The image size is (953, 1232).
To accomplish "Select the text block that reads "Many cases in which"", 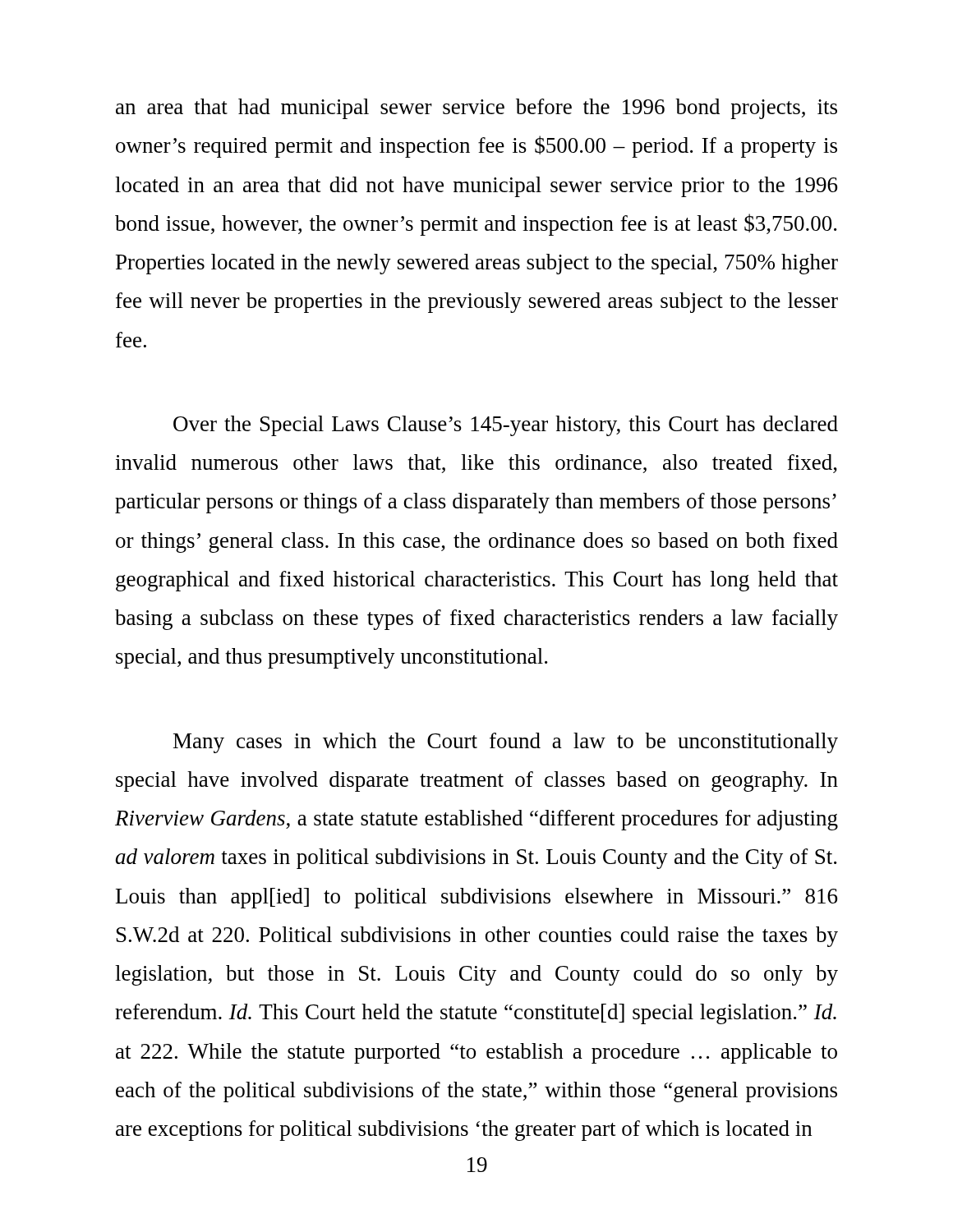I will coord(476,935).
